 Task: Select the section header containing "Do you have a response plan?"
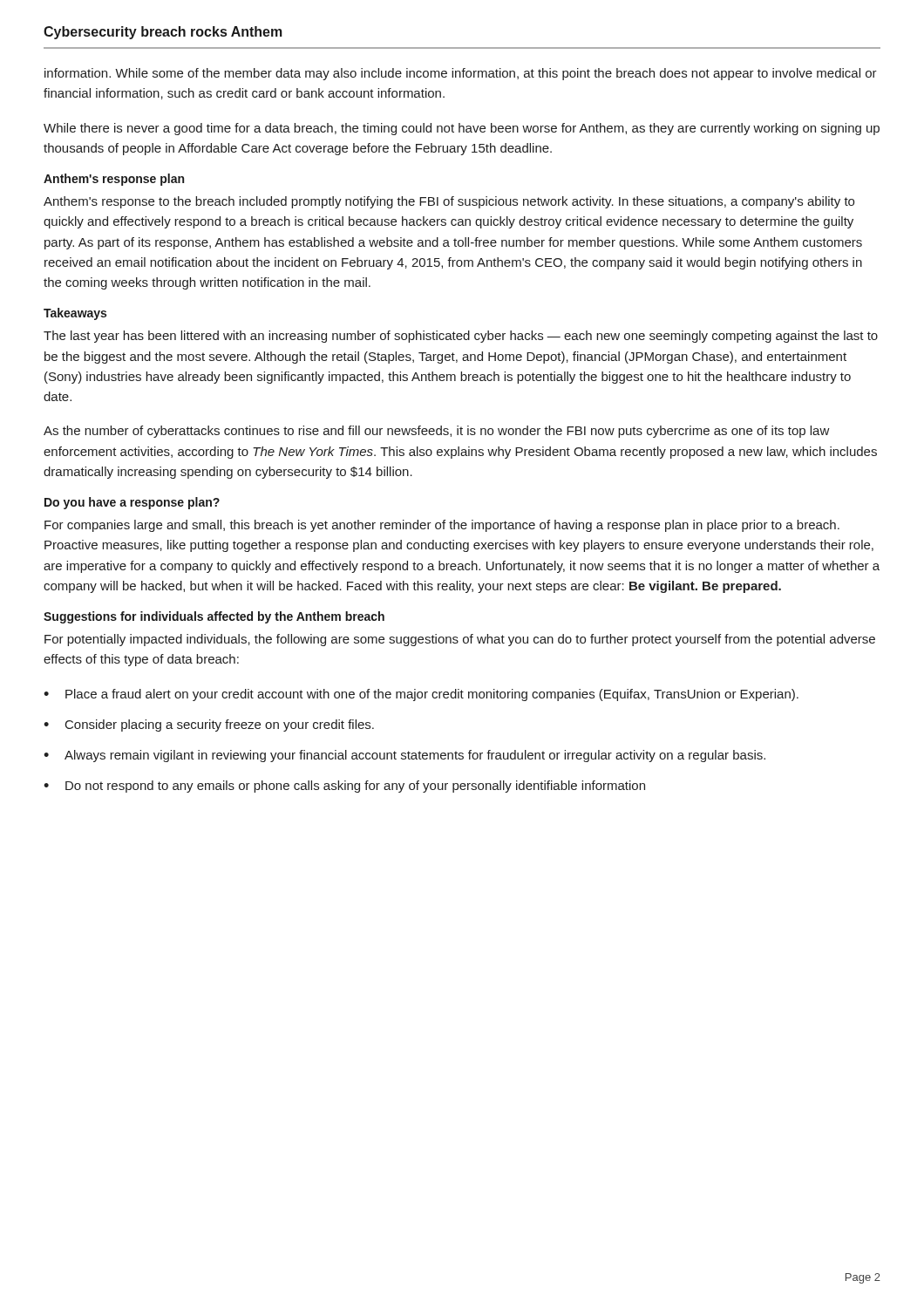pyautogui.click(x=132, y=502)
